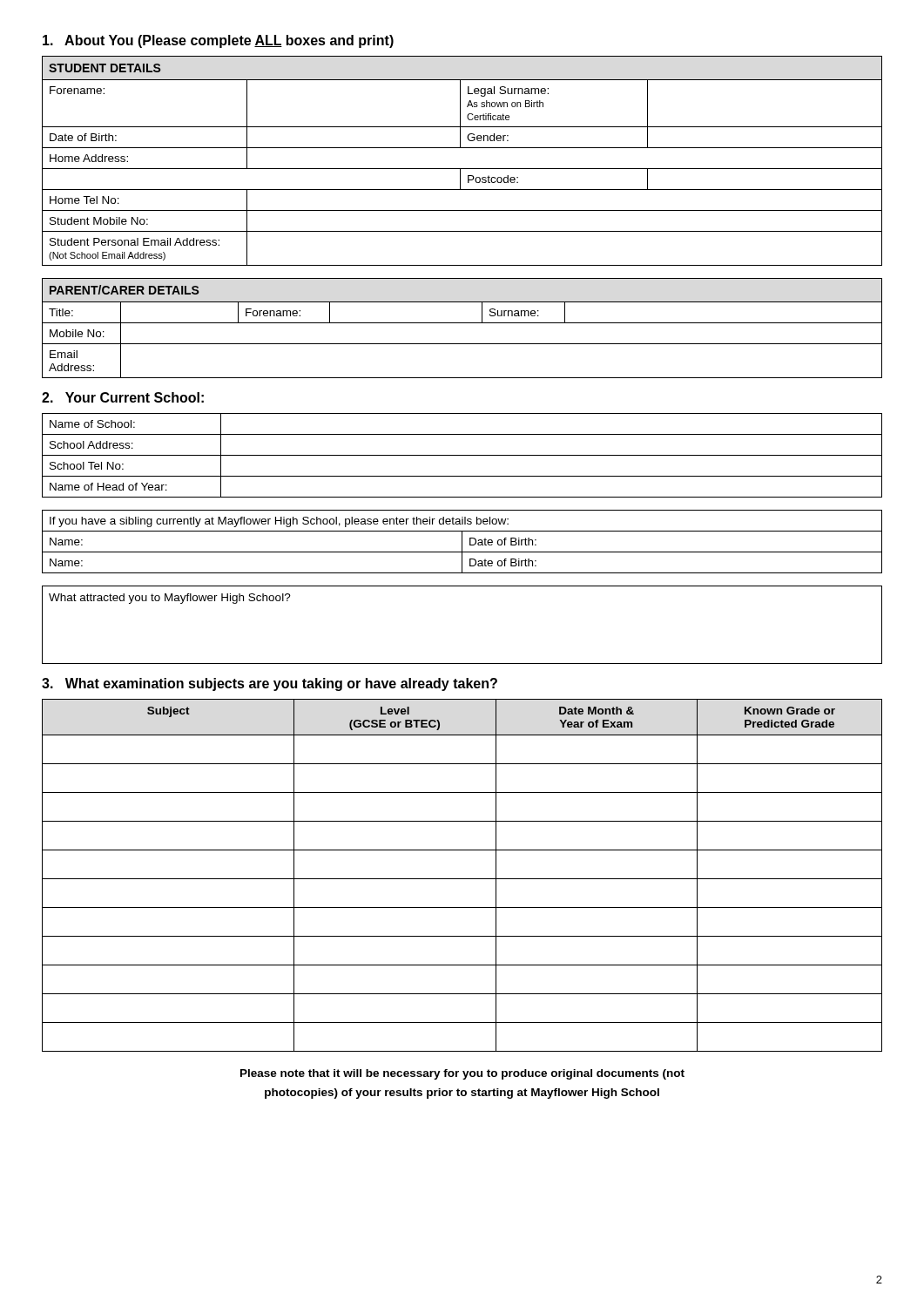Viewport: 924px width, 1307px height.
Task: Click on the table containing "Known Grade or Predicted"
Action: (x=462, y=875)
